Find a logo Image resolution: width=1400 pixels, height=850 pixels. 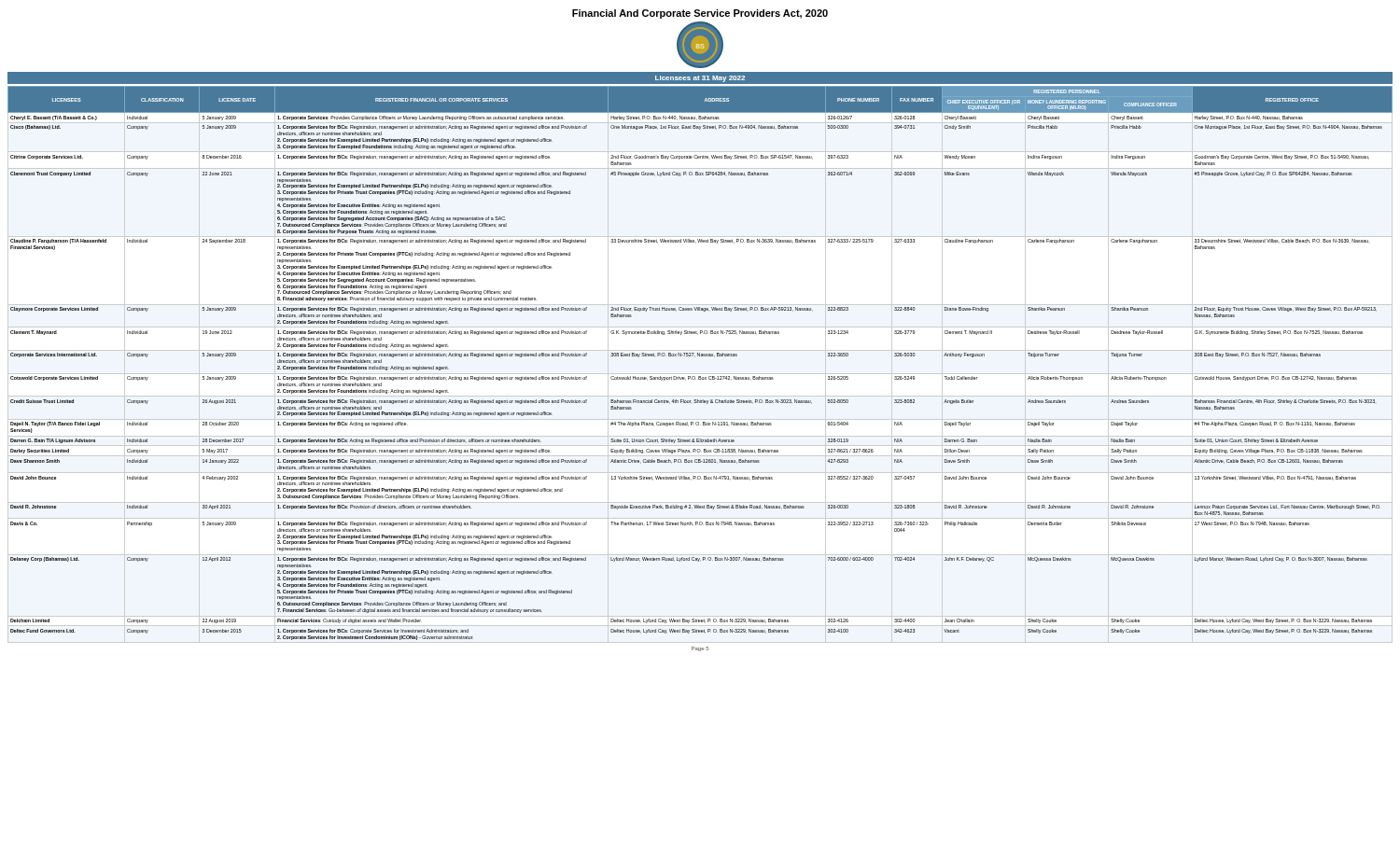click(x=700, y=45)
